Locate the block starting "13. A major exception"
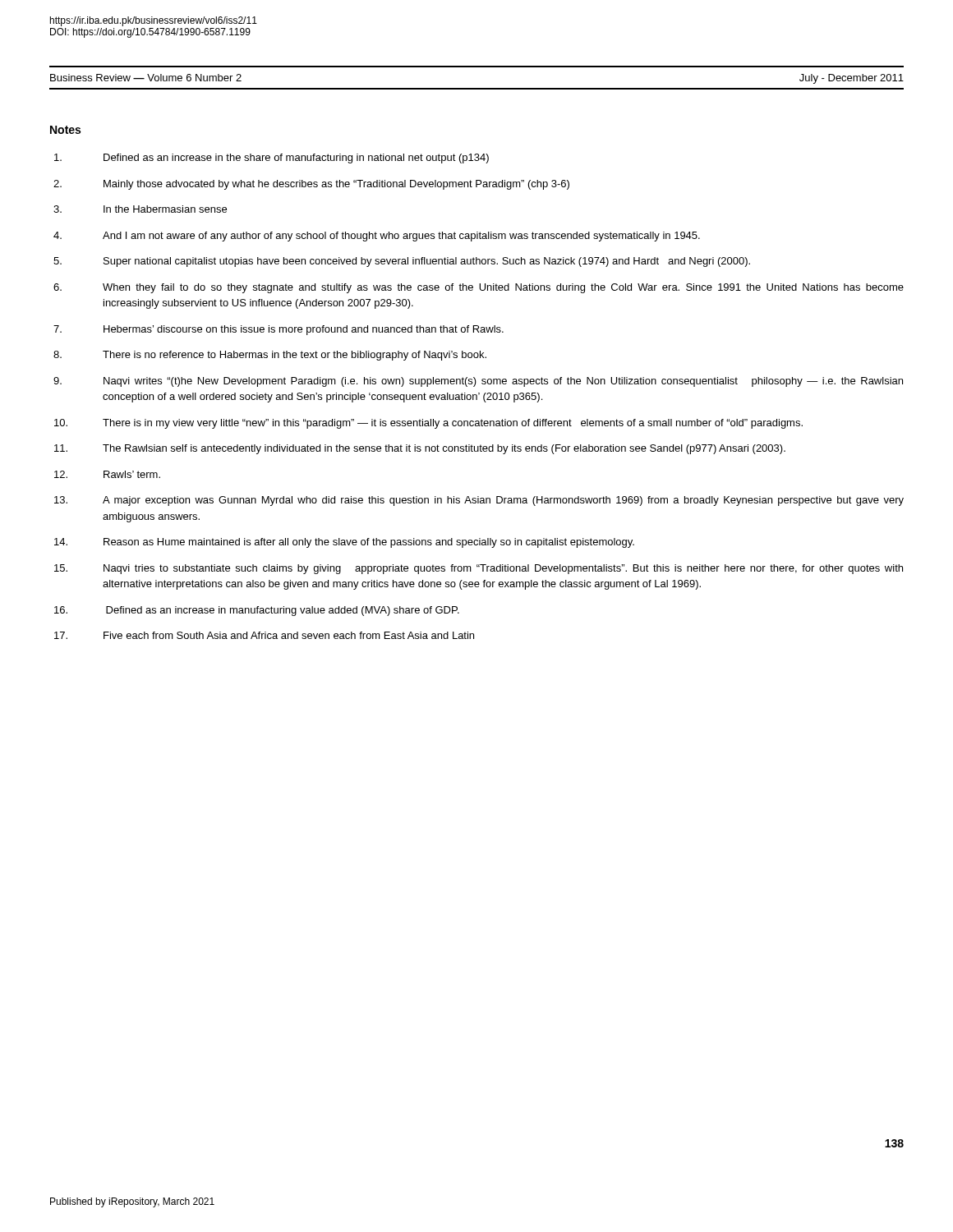The width and height of the screenshot is (953, 1232). coord(476,508)
